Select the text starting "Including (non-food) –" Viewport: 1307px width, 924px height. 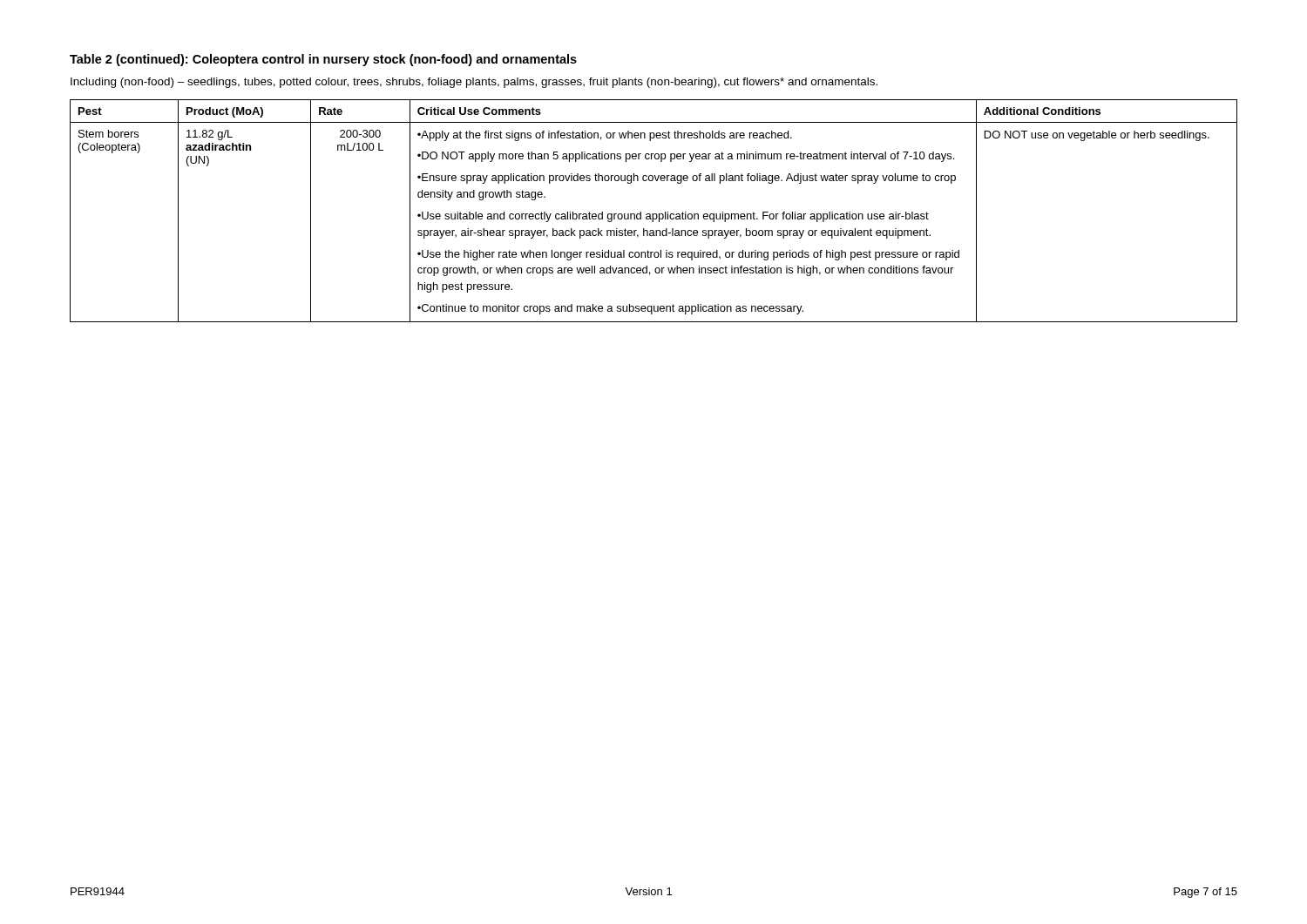pos(474,81)
